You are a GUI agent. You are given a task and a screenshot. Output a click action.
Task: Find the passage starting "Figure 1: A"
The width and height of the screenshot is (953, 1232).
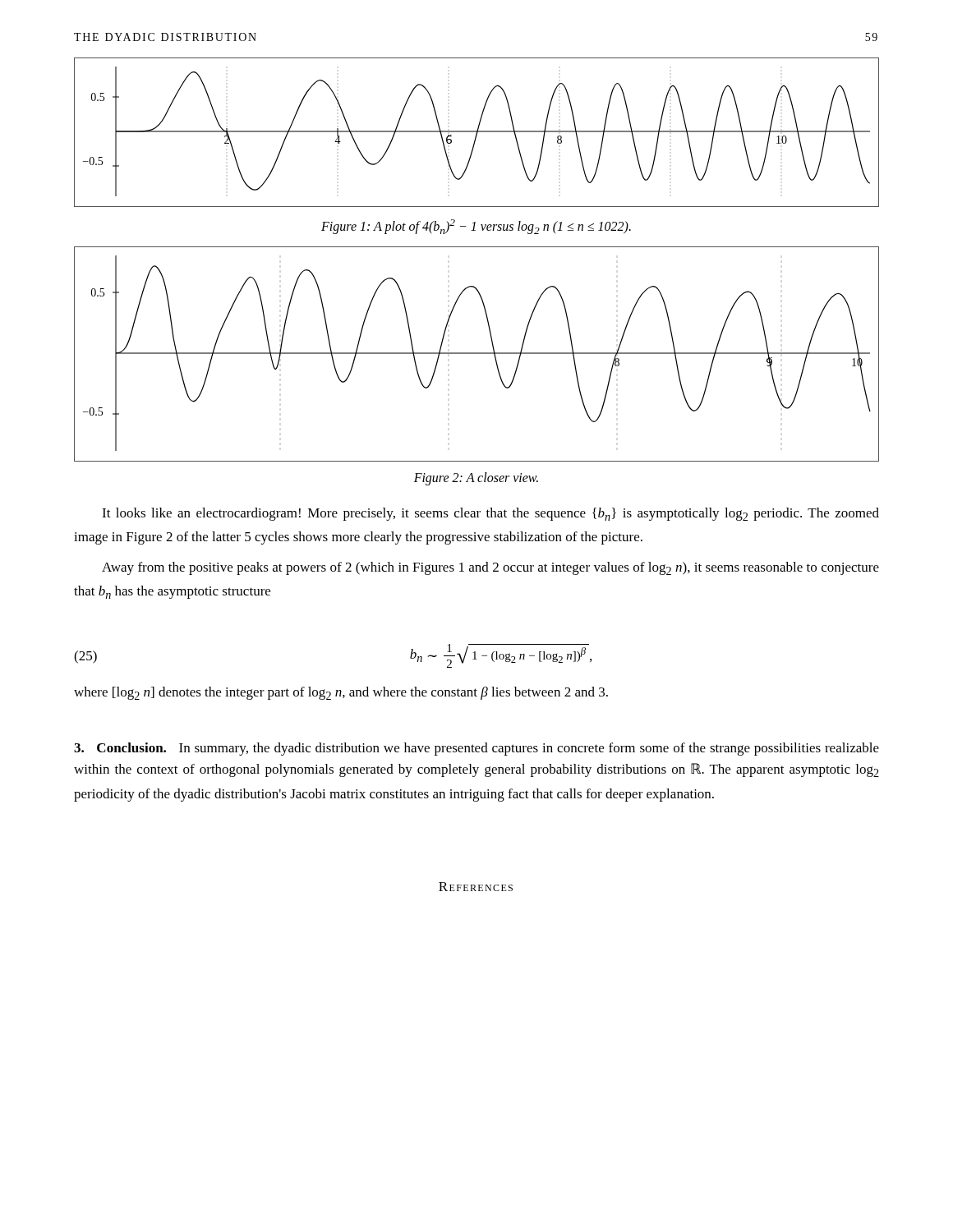coord(476,226)
